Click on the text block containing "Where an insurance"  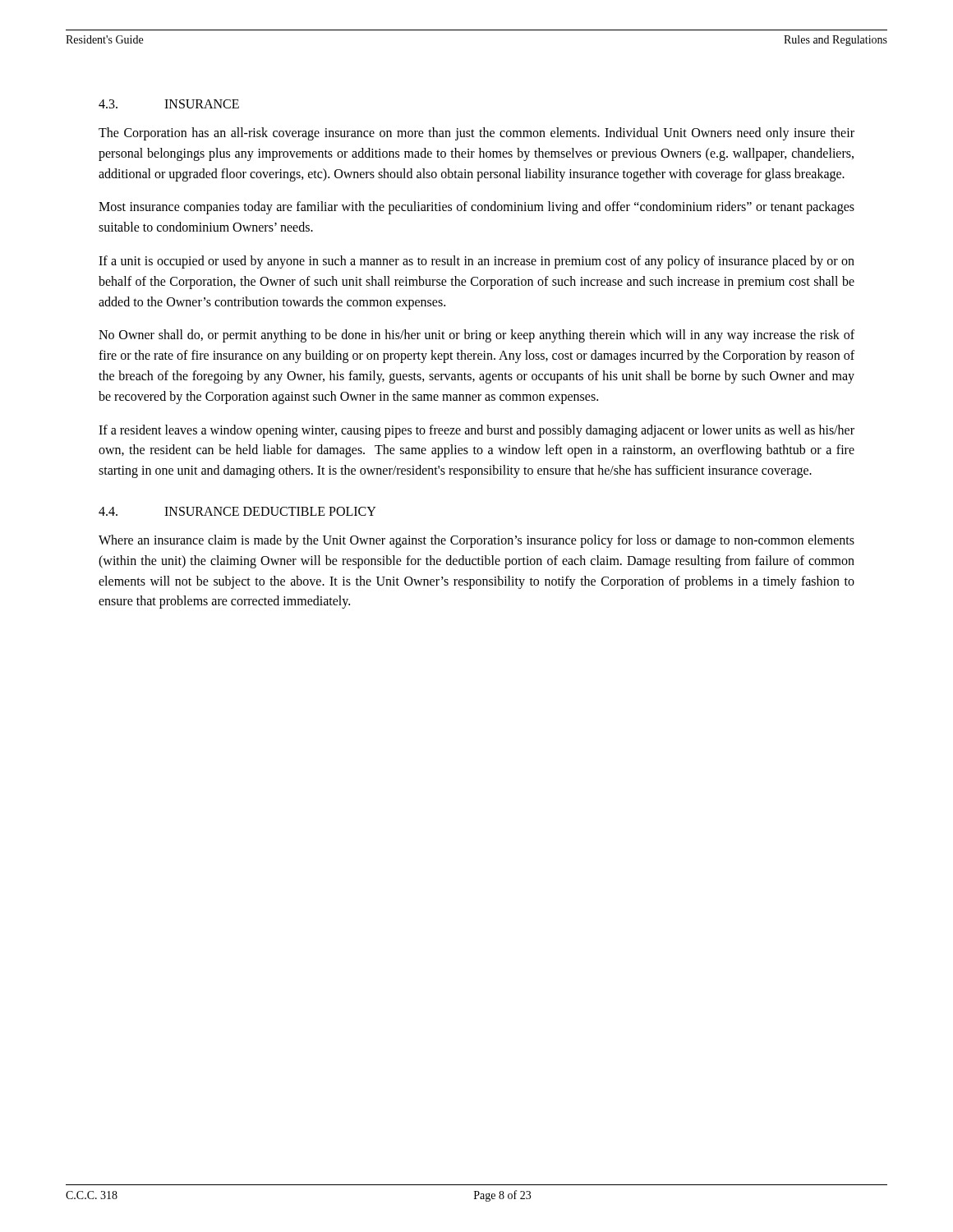pyautogui.click(x=476, y=571)
